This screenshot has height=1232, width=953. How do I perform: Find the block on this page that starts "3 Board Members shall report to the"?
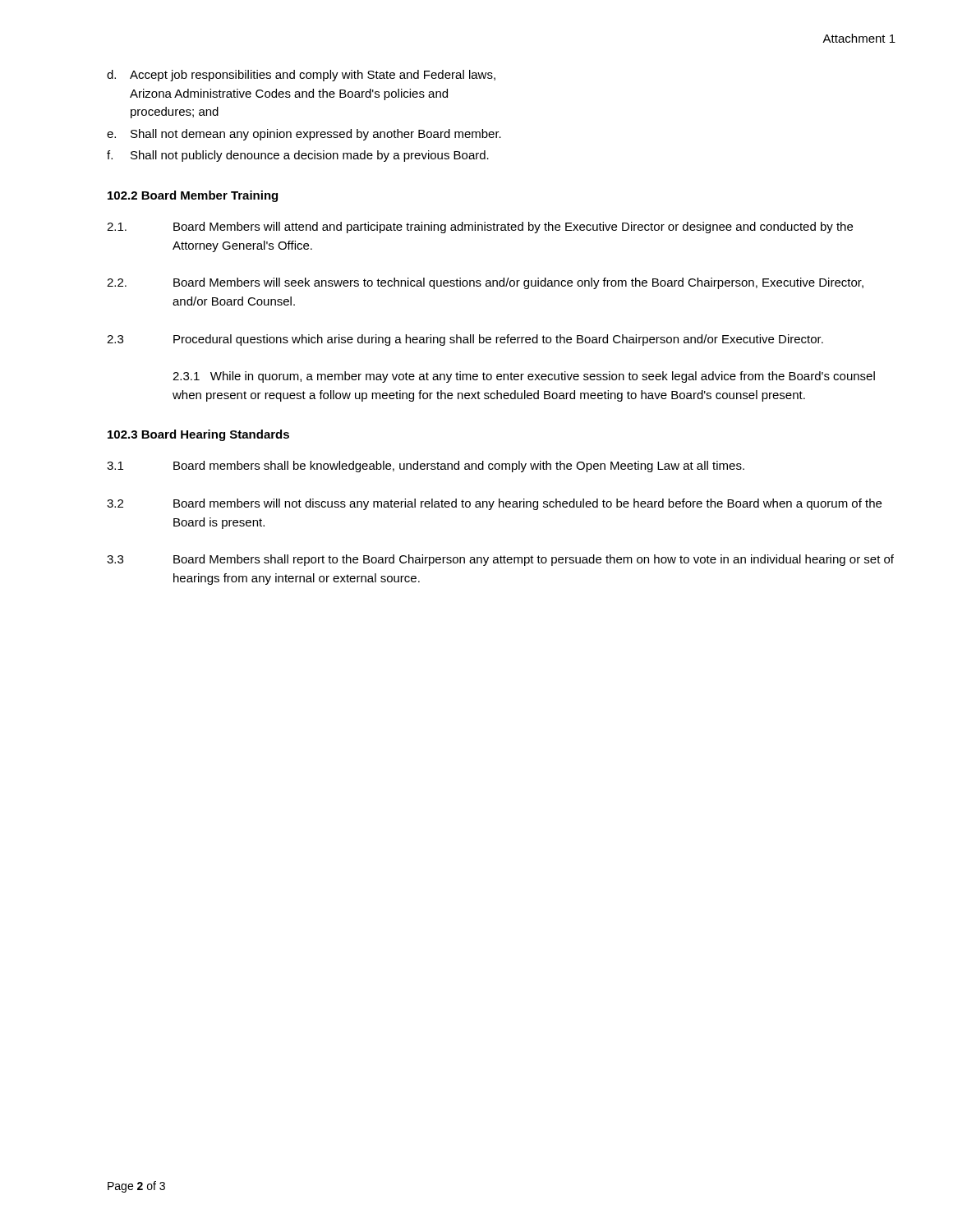(x=501, y=569)
